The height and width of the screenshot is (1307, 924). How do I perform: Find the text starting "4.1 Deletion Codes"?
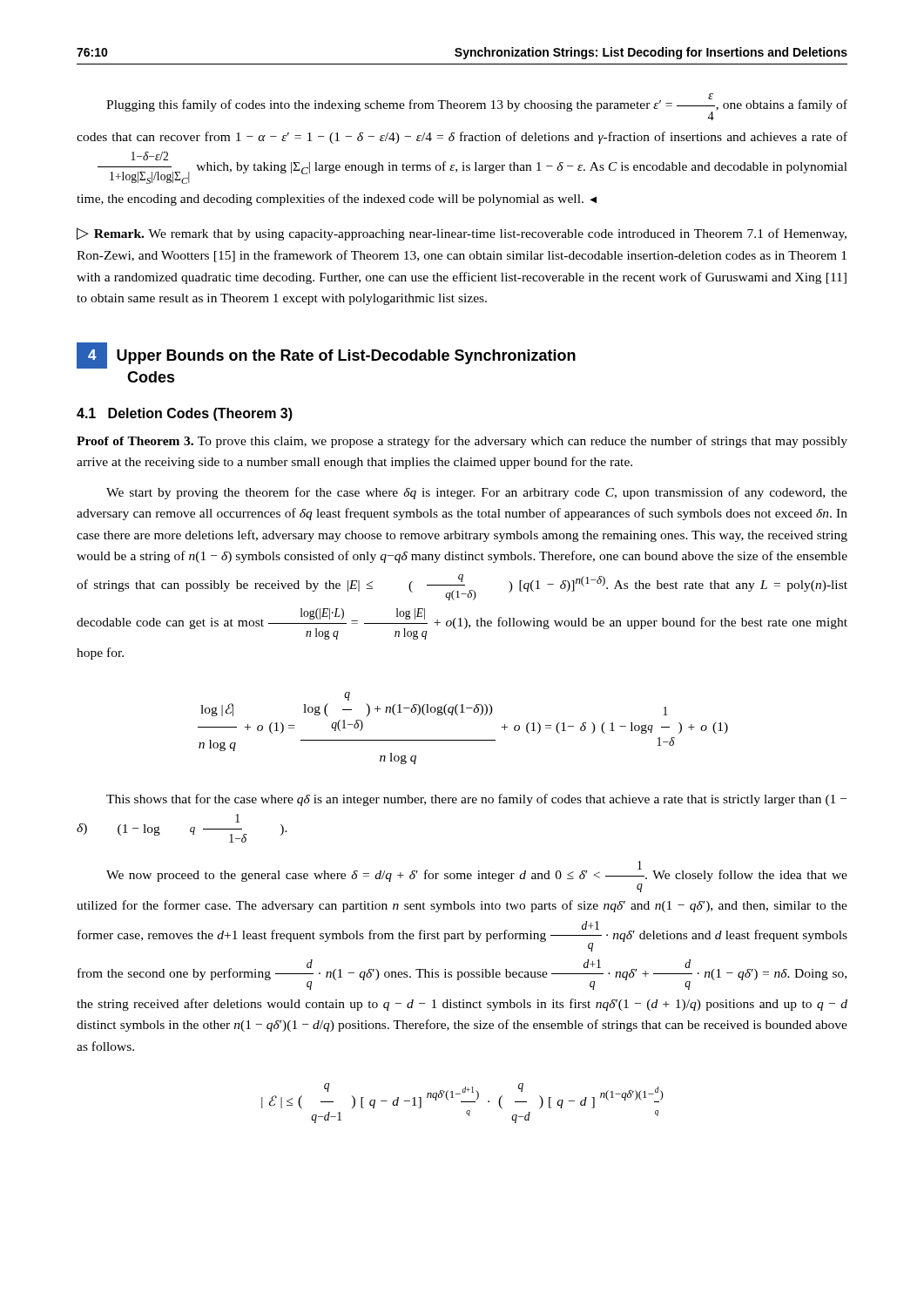tap(185, 413)
